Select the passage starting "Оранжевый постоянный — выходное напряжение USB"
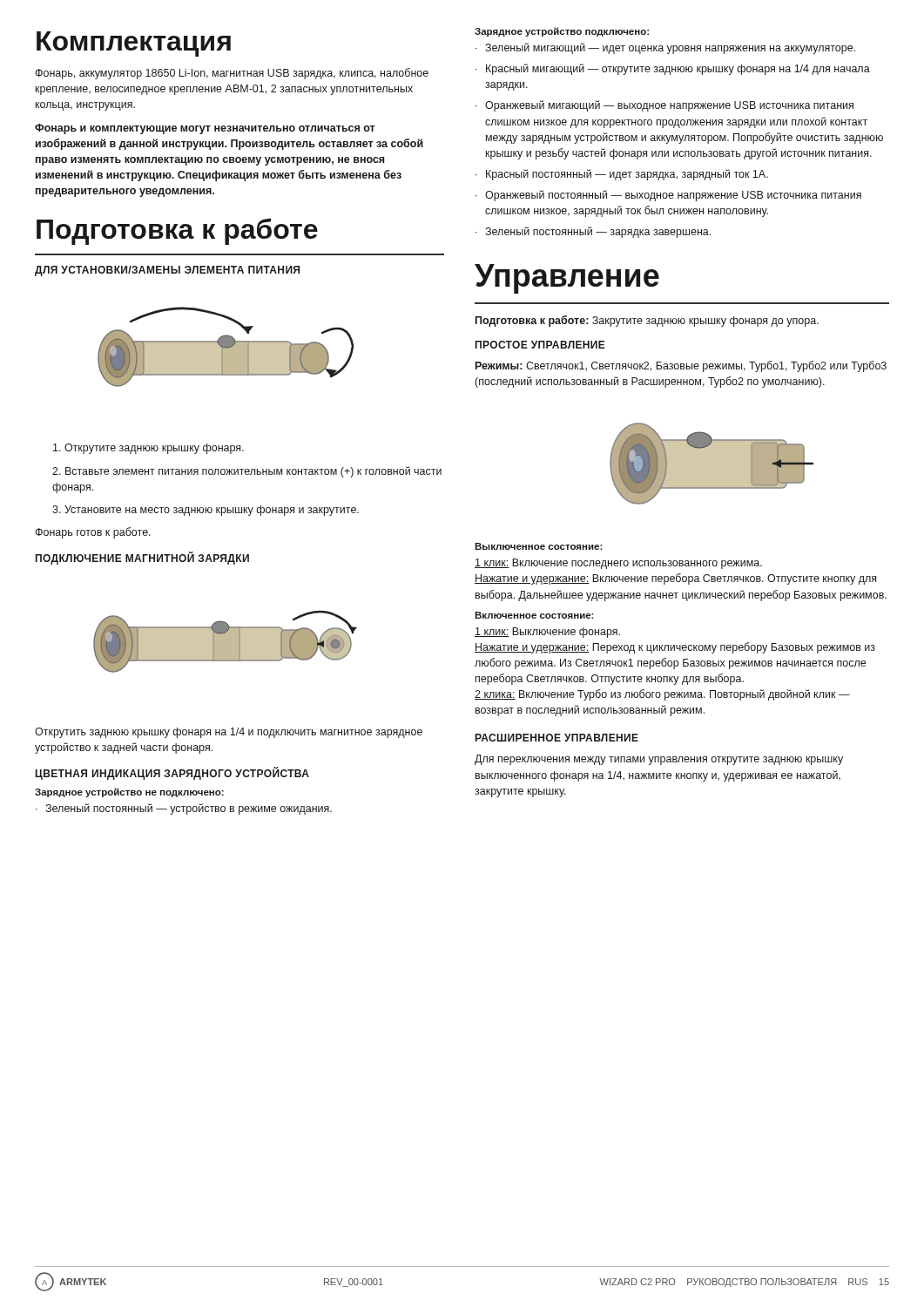This screenshot has width=924, height=1307. [673, 203]
